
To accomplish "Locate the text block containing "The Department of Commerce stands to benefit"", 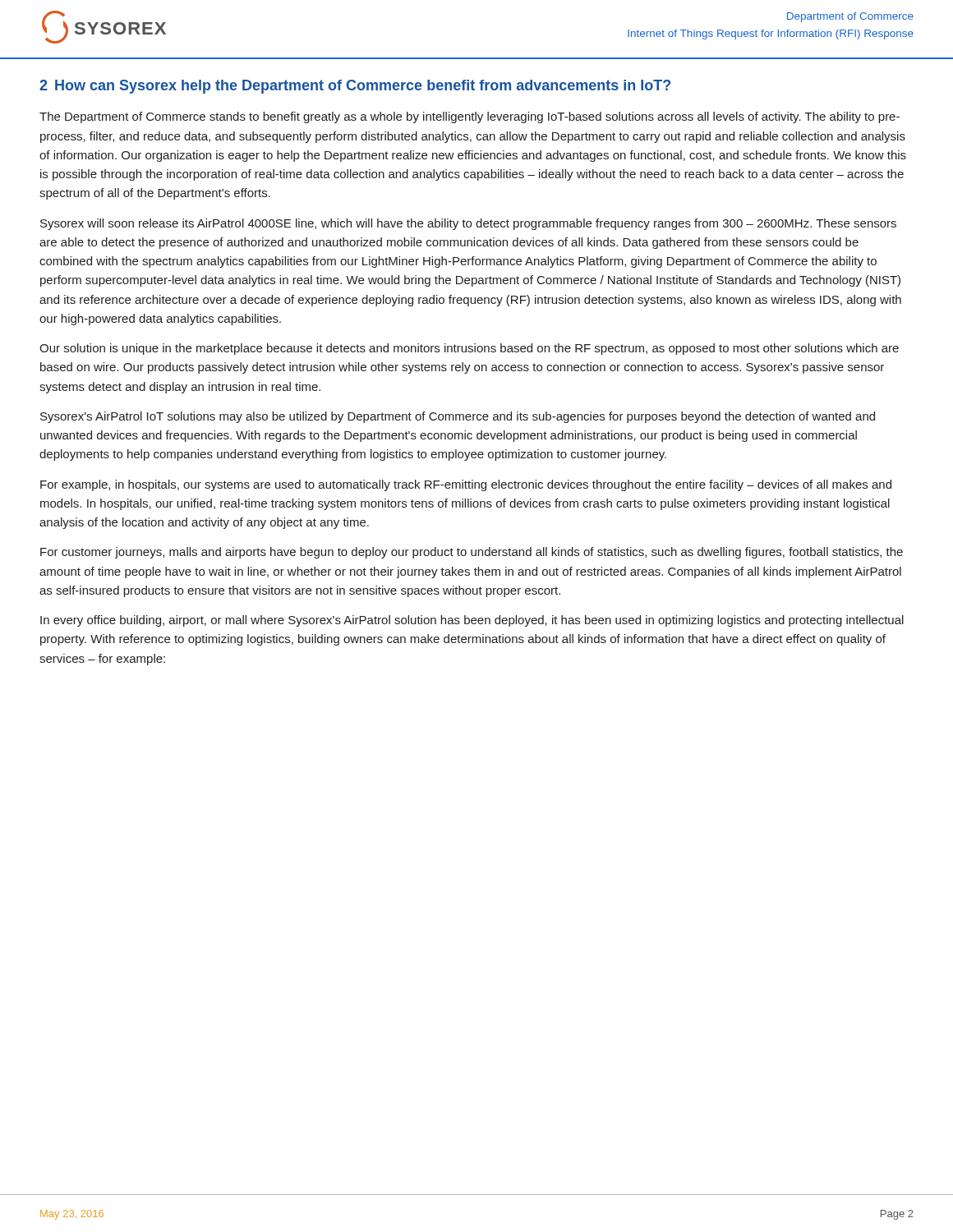I will (x=473, y=155).
